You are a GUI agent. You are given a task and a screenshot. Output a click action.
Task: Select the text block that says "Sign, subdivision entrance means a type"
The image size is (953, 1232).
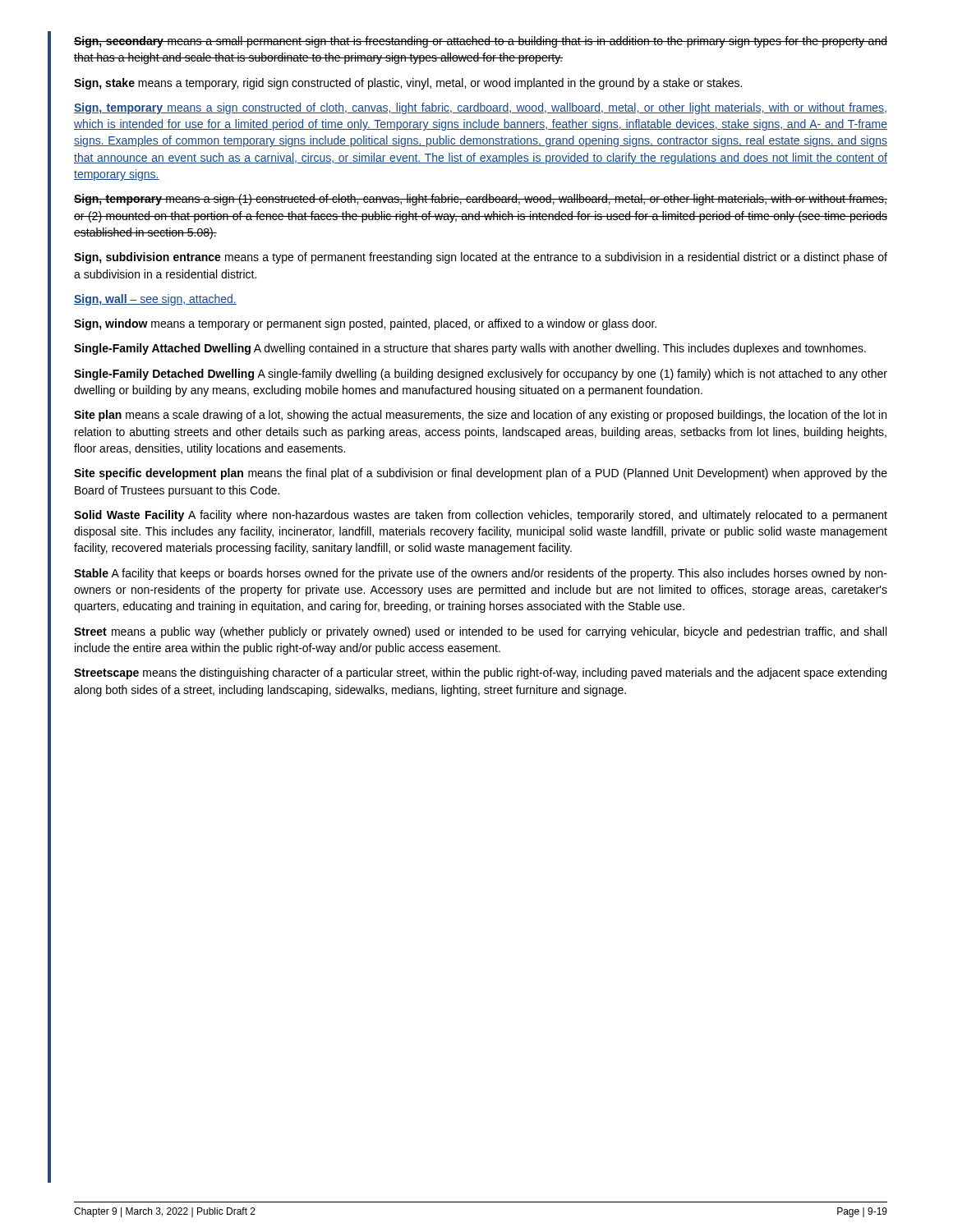coord(481,266)
